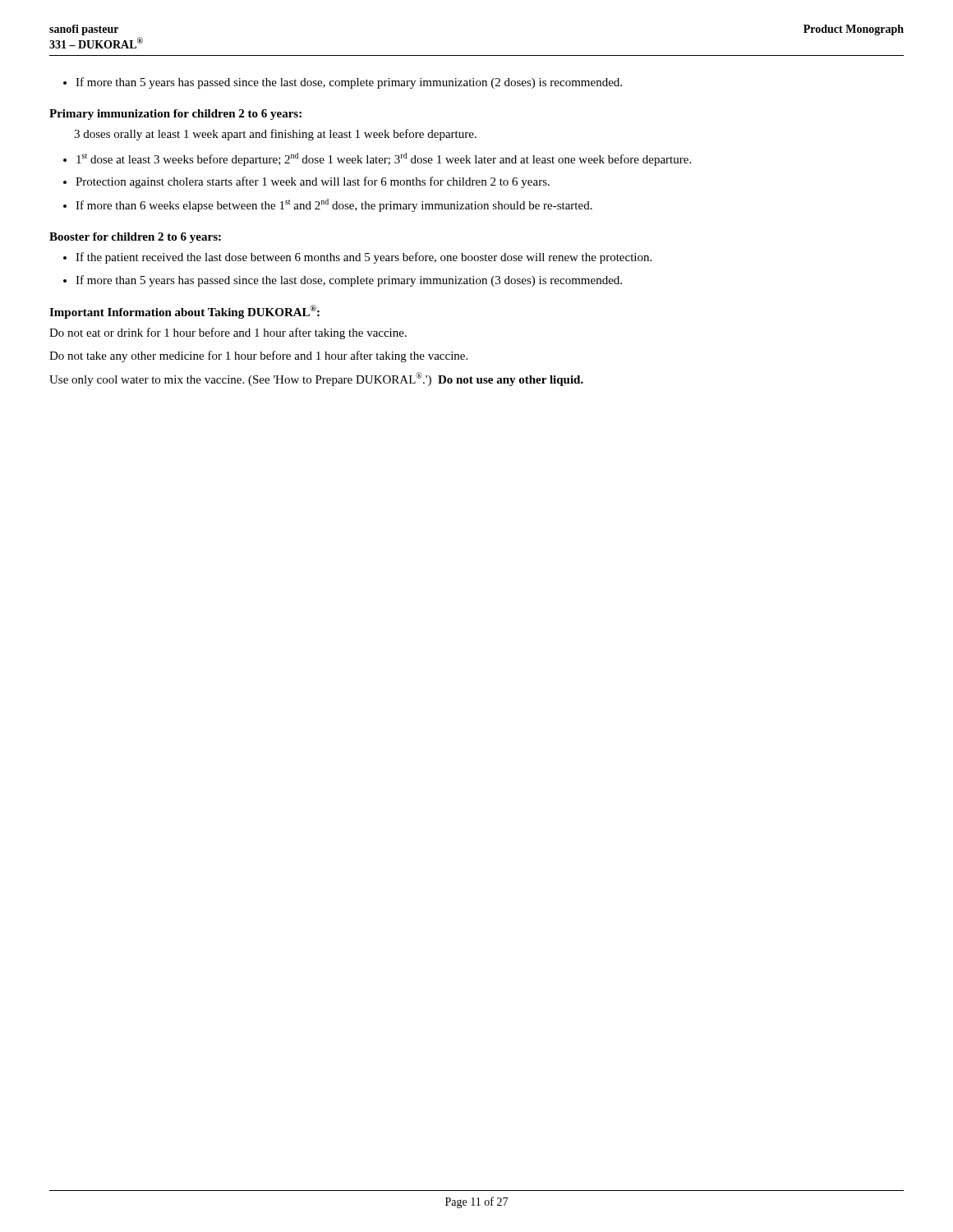Find the block starting "Protection against cholera starts after 1 week and"
This screenshot has width=953, height=1232.
476,182
